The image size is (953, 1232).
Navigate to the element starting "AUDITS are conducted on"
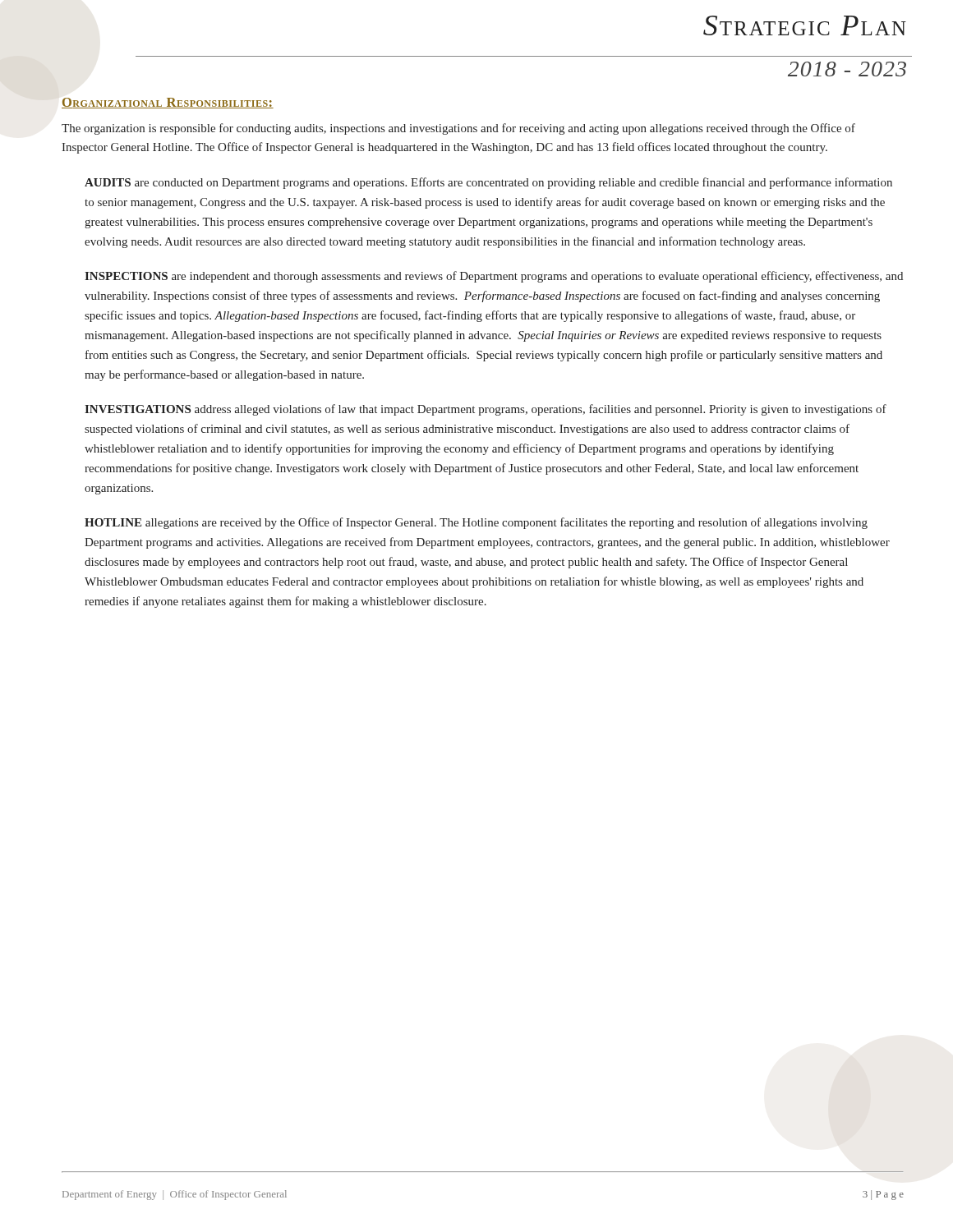(x=489, y=211)
